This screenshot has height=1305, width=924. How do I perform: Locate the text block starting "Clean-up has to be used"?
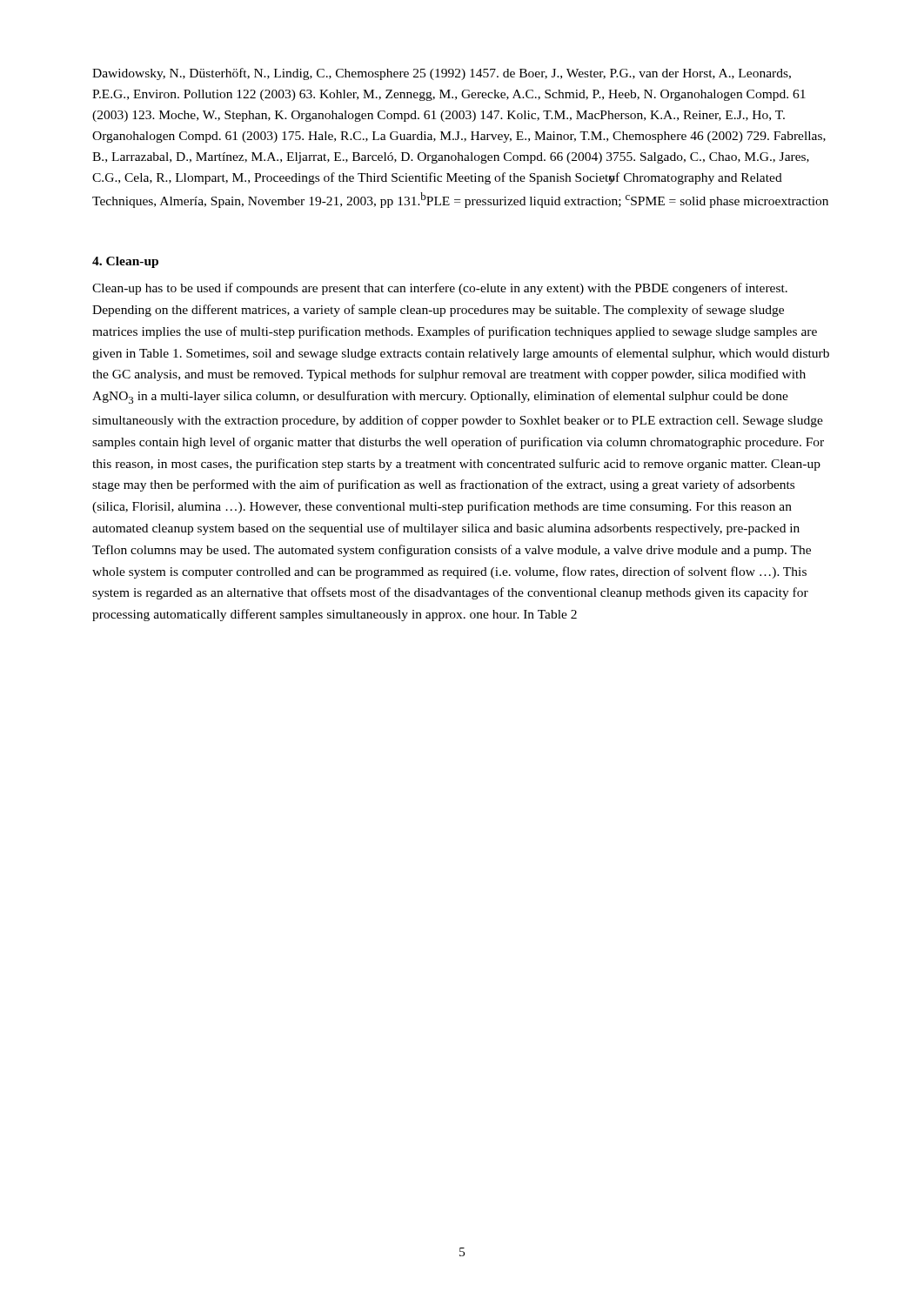point(461,451)
